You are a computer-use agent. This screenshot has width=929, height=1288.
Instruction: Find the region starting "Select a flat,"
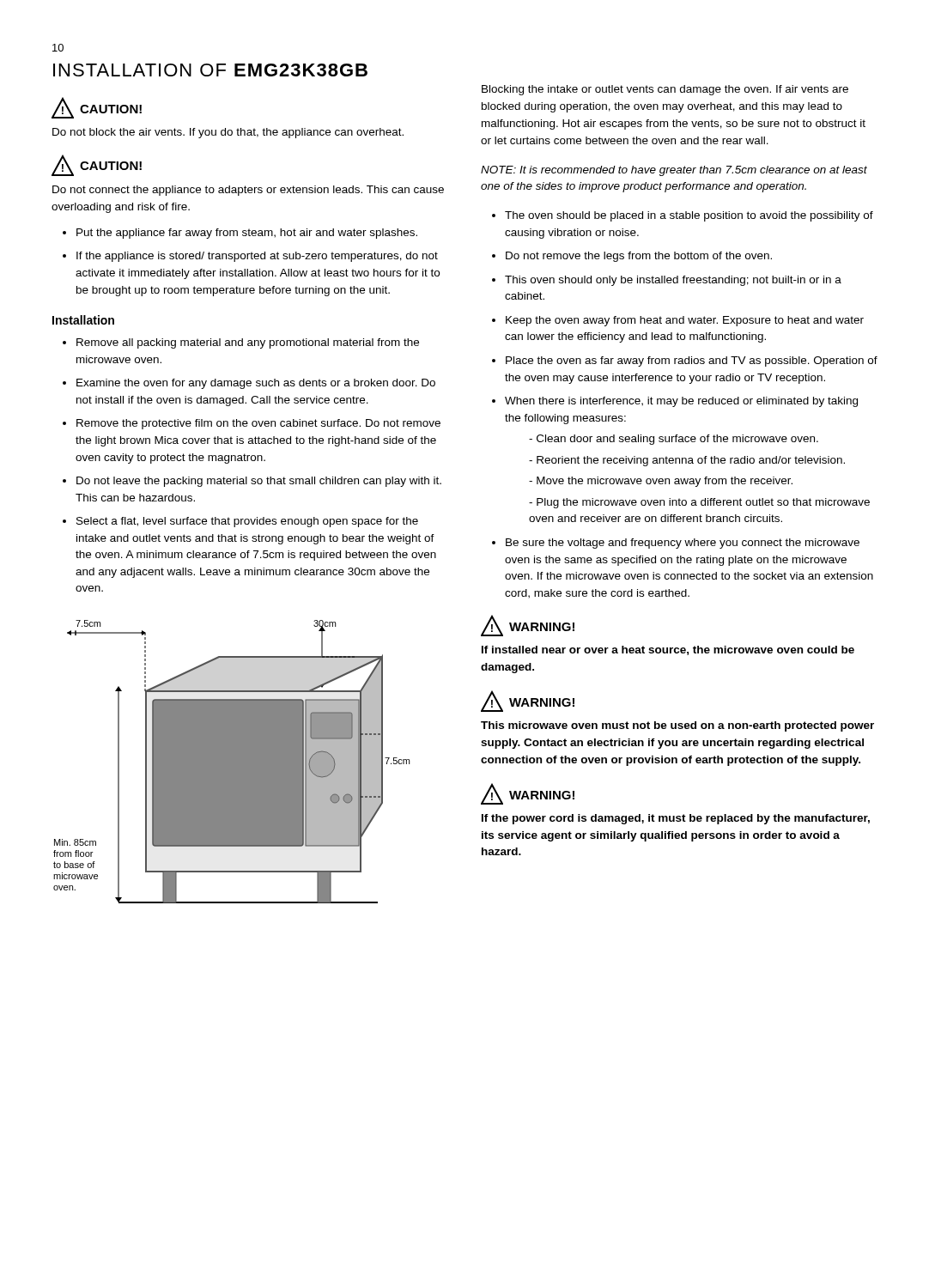click(x=256, y=555)
